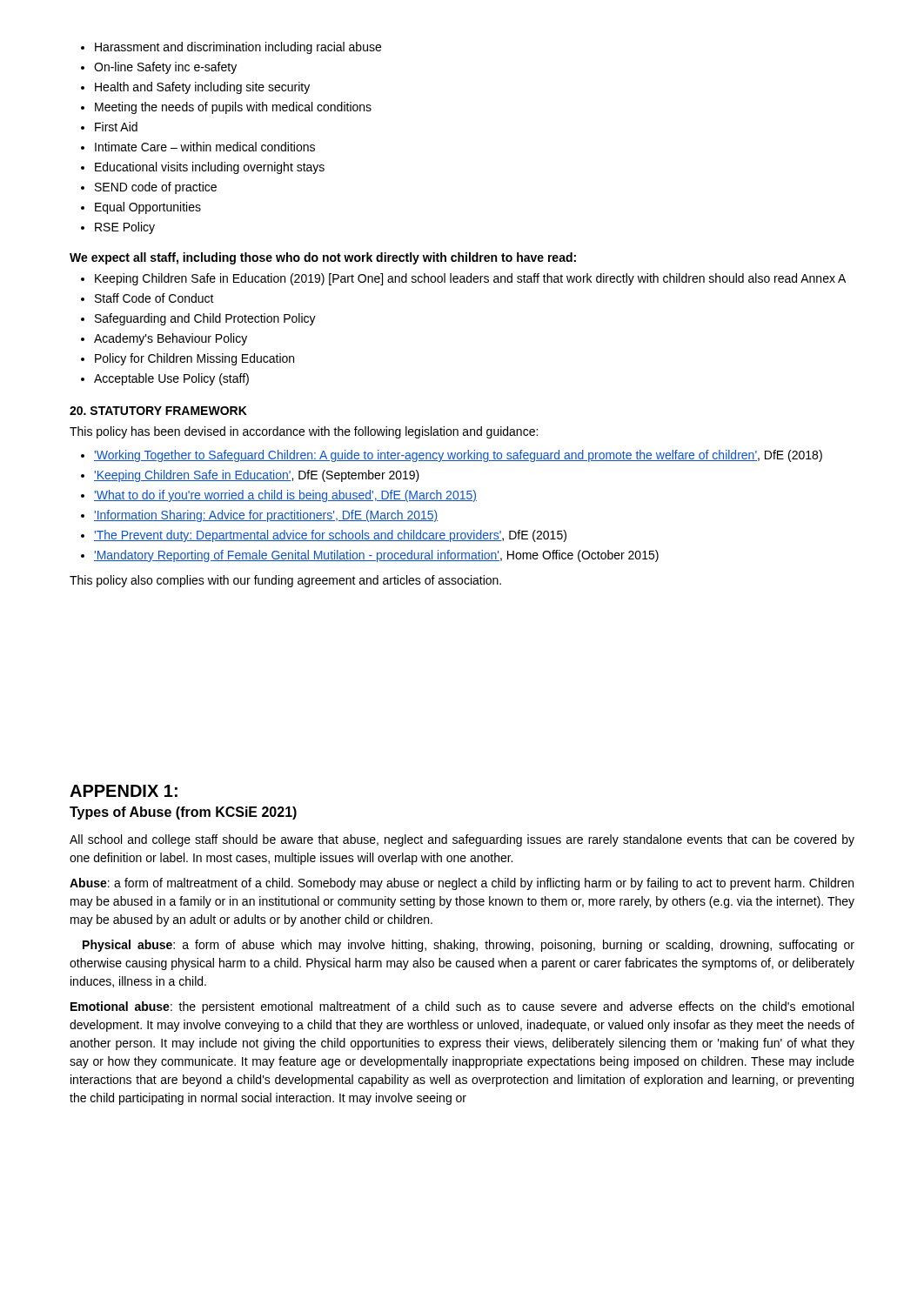Find "SEND code of practice" on this page
Image resolution: width=924 pixels, height=1305 pixels.
point(156,188)
